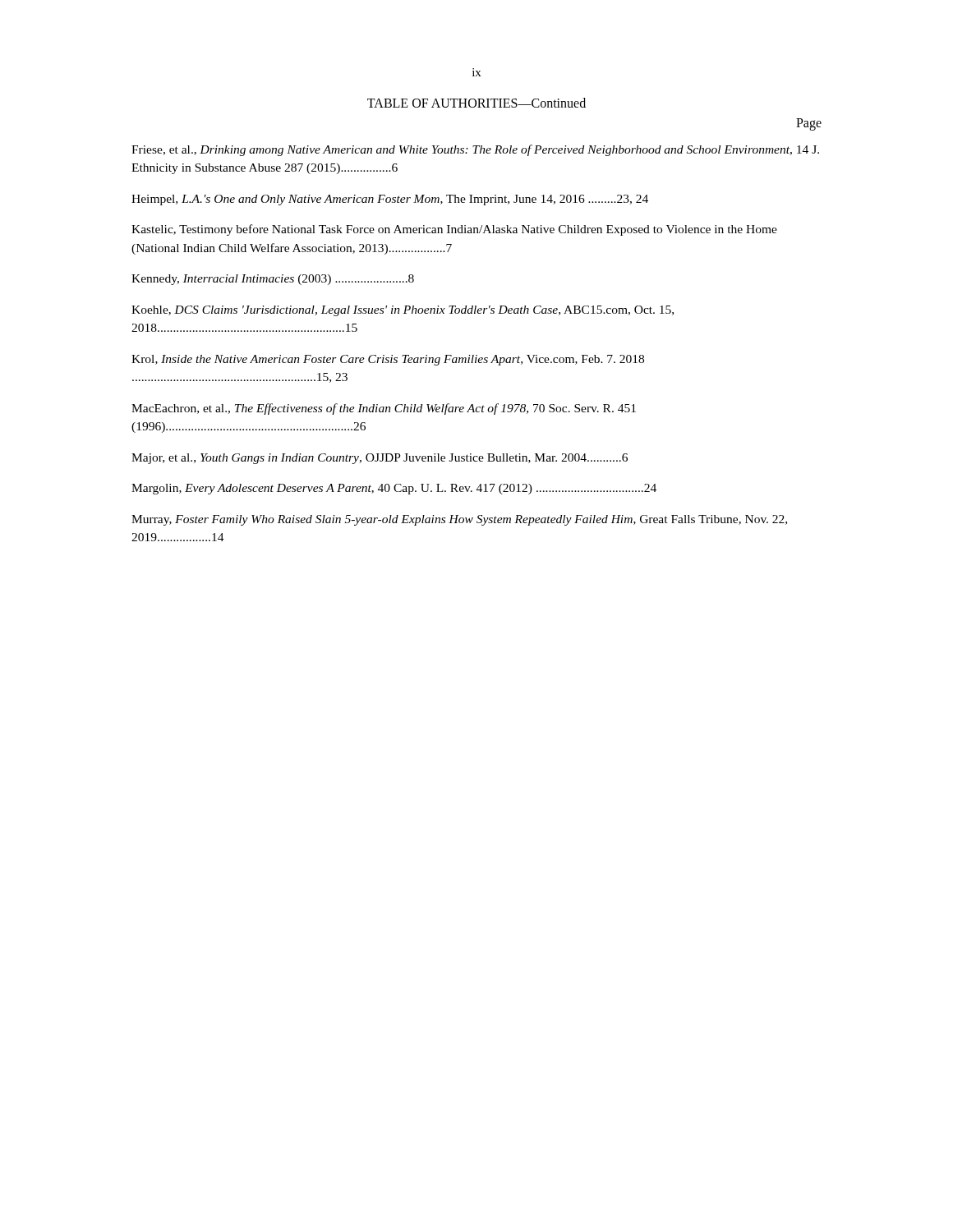
Task: Locate the text "Kennedy, Interracial Intimacies (2003)"
Action: [x=273, y=280]
